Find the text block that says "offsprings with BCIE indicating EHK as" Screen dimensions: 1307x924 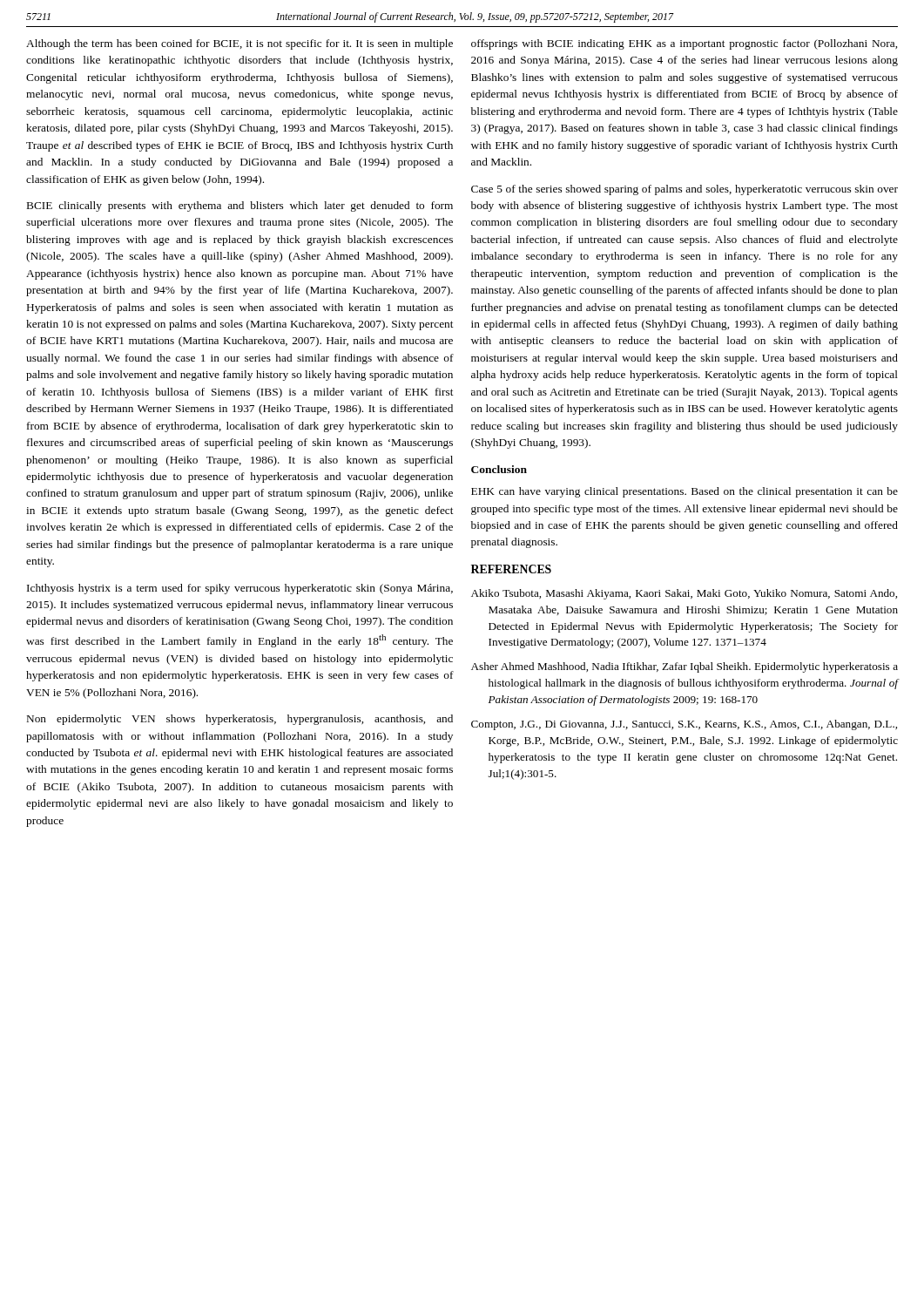click(684, 102)
